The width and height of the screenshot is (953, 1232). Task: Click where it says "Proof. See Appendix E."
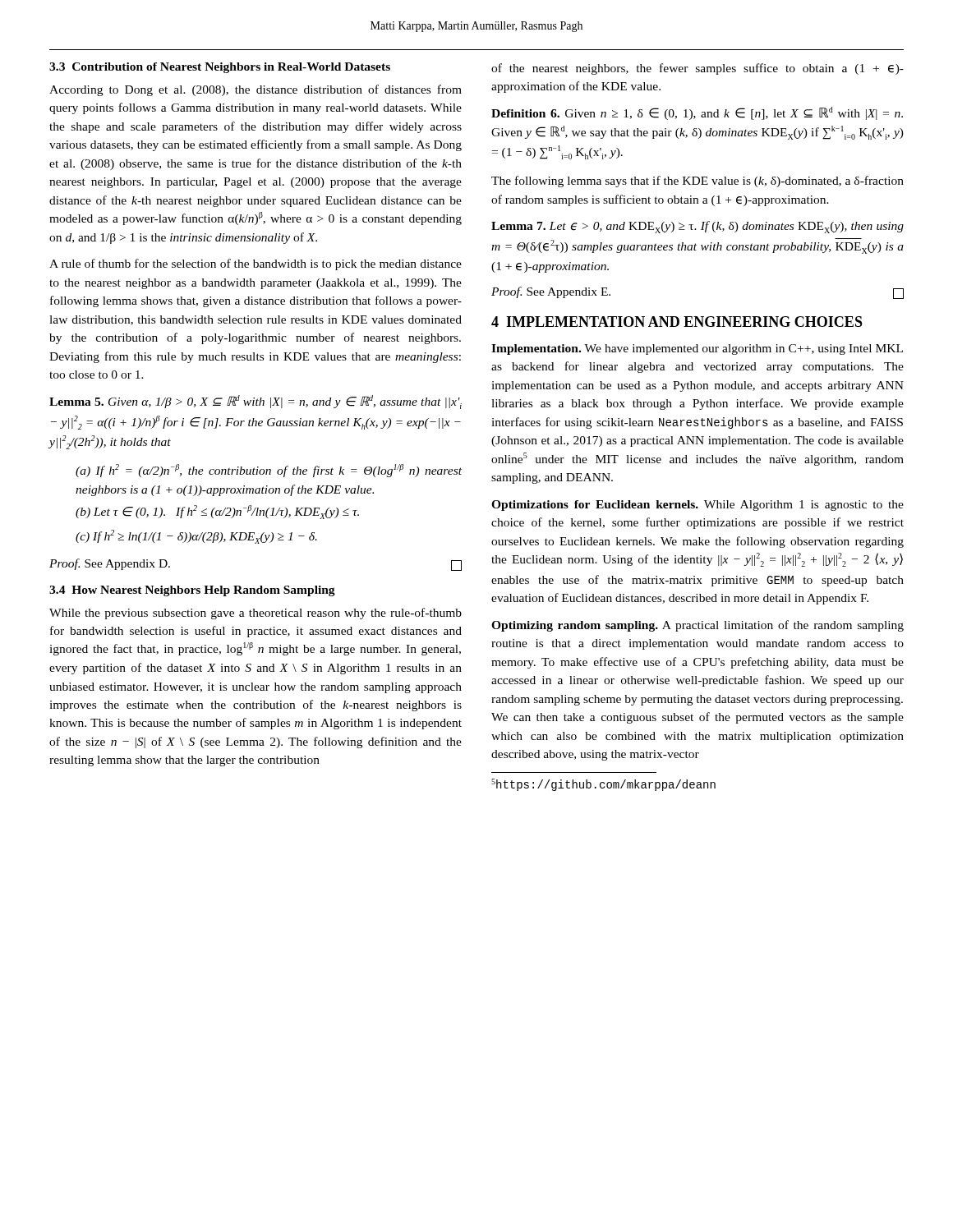pyautogui.click(x=554, y=293)
